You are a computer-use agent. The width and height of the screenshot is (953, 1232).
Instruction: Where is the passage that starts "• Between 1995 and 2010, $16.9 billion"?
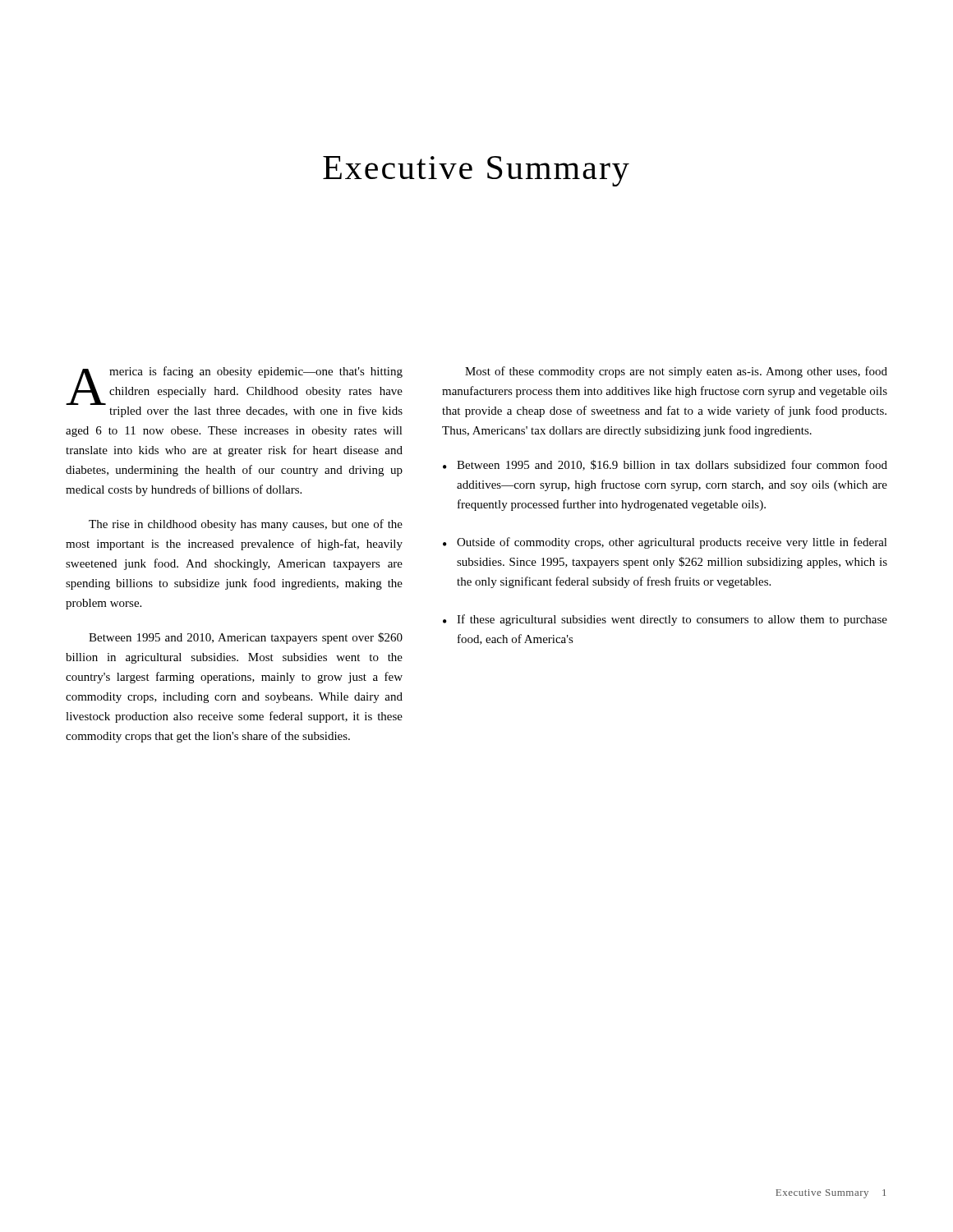pyautogui.click(x=665, y=485)
